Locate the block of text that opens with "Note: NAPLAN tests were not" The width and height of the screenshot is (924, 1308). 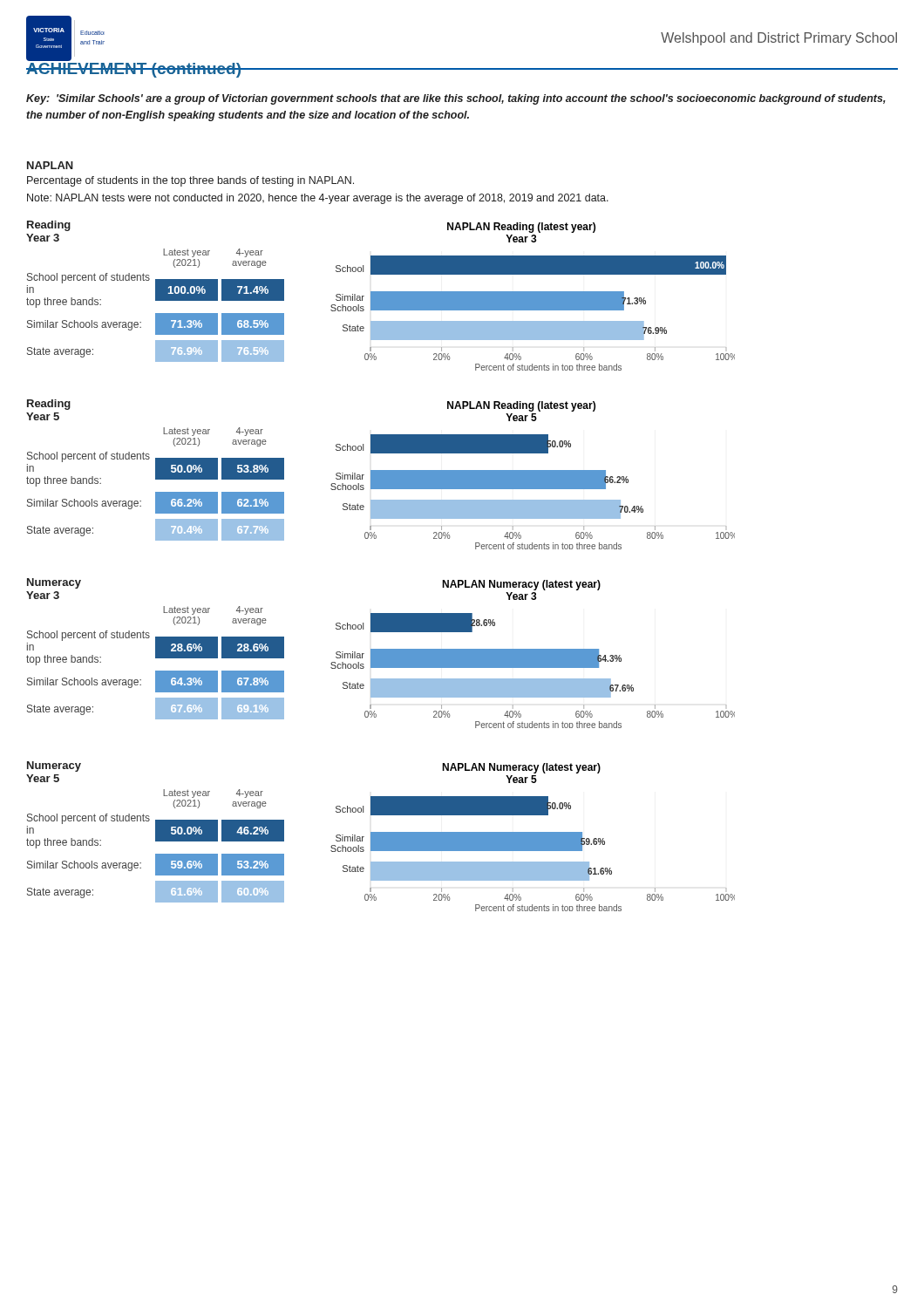click(318, 198)
